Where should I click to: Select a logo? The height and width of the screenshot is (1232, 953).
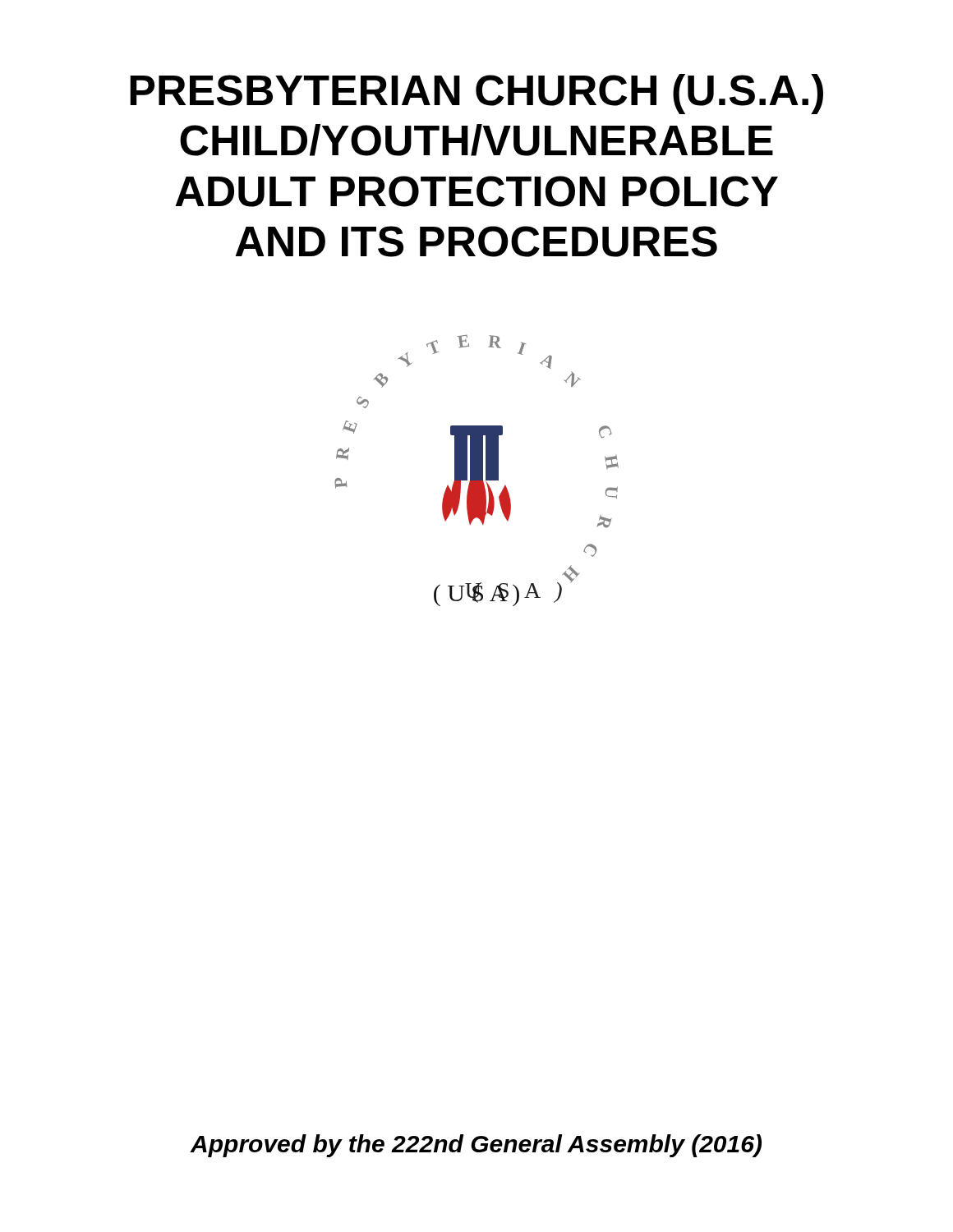coord(476,476)
